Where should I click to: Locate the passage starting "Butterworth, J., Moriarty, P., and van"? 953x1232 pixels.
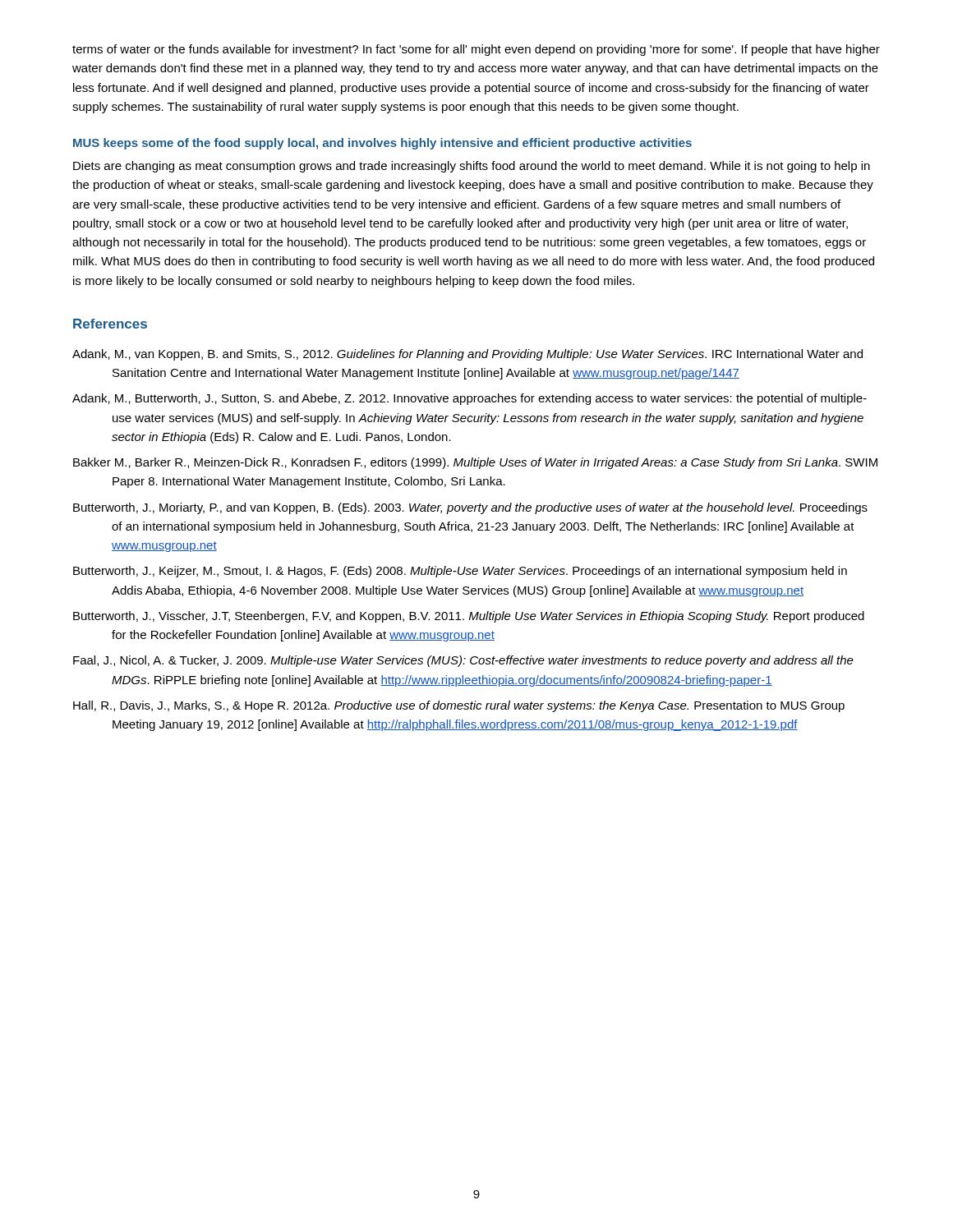[x=470, y=526]
